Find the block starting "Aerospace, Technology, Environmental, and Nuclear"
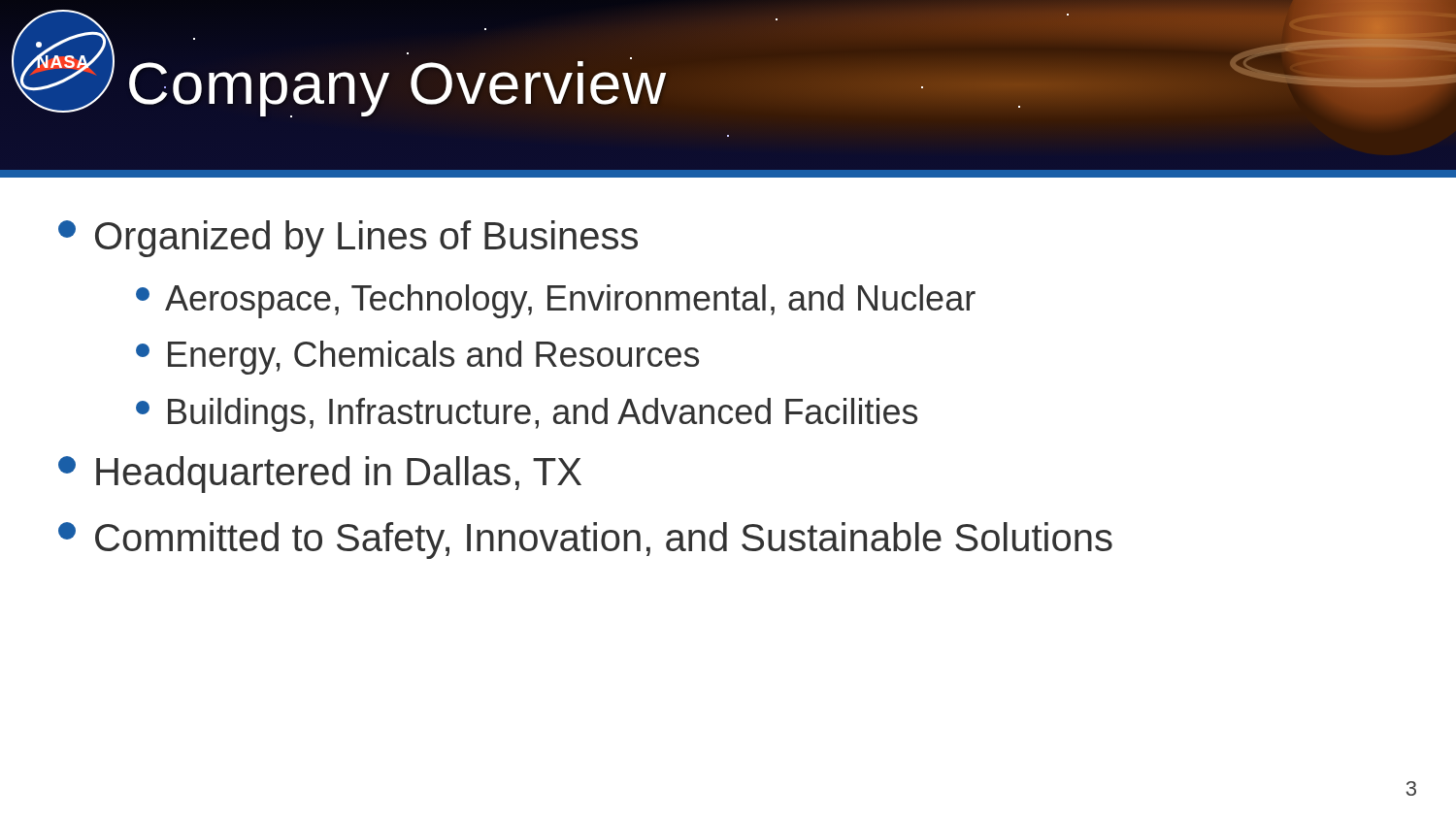 [x=556, y=299]
